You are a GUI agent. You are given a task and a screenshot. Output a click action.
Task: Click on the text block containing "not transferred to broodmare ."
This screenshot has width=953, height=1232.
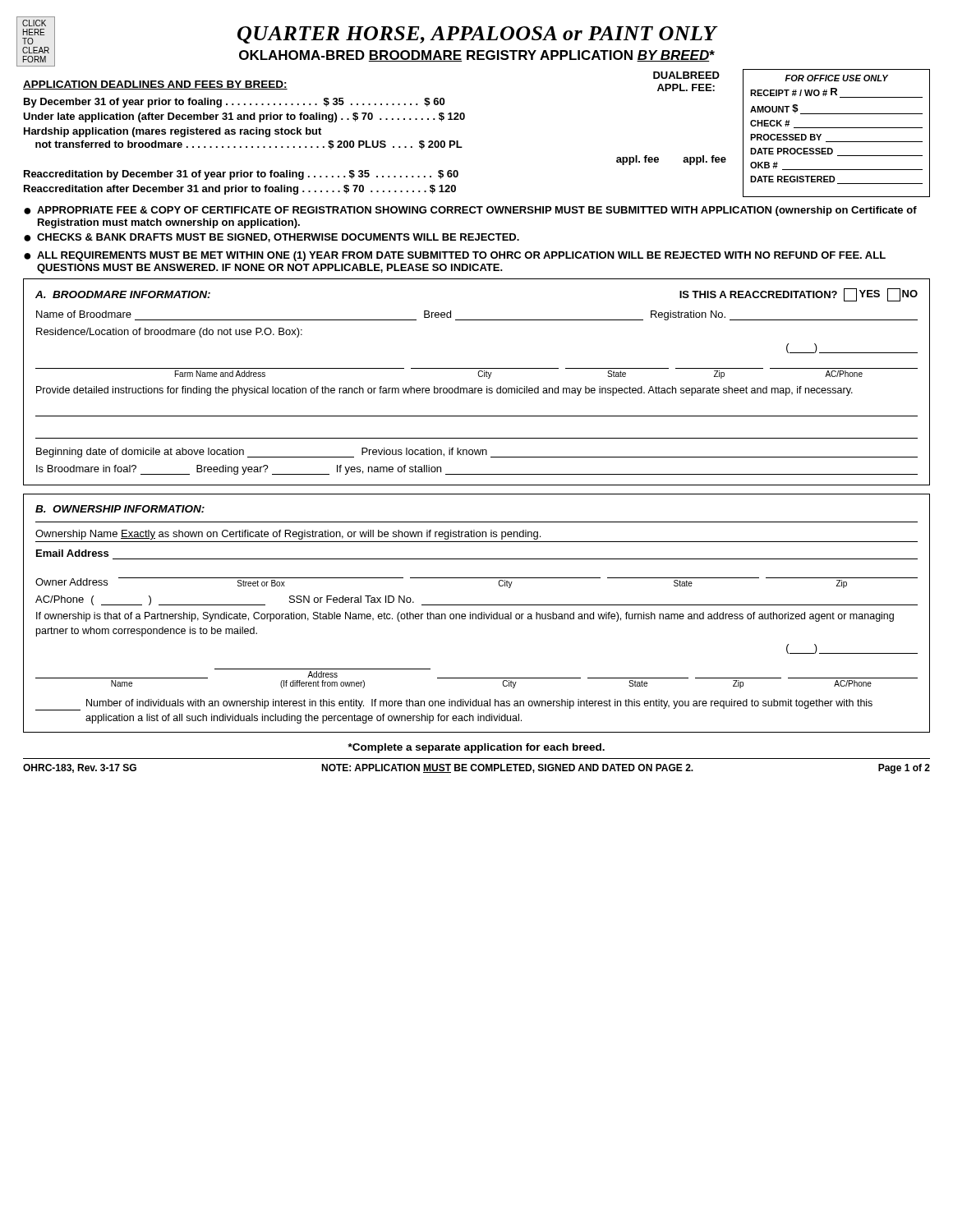click(x=243, y=144)
